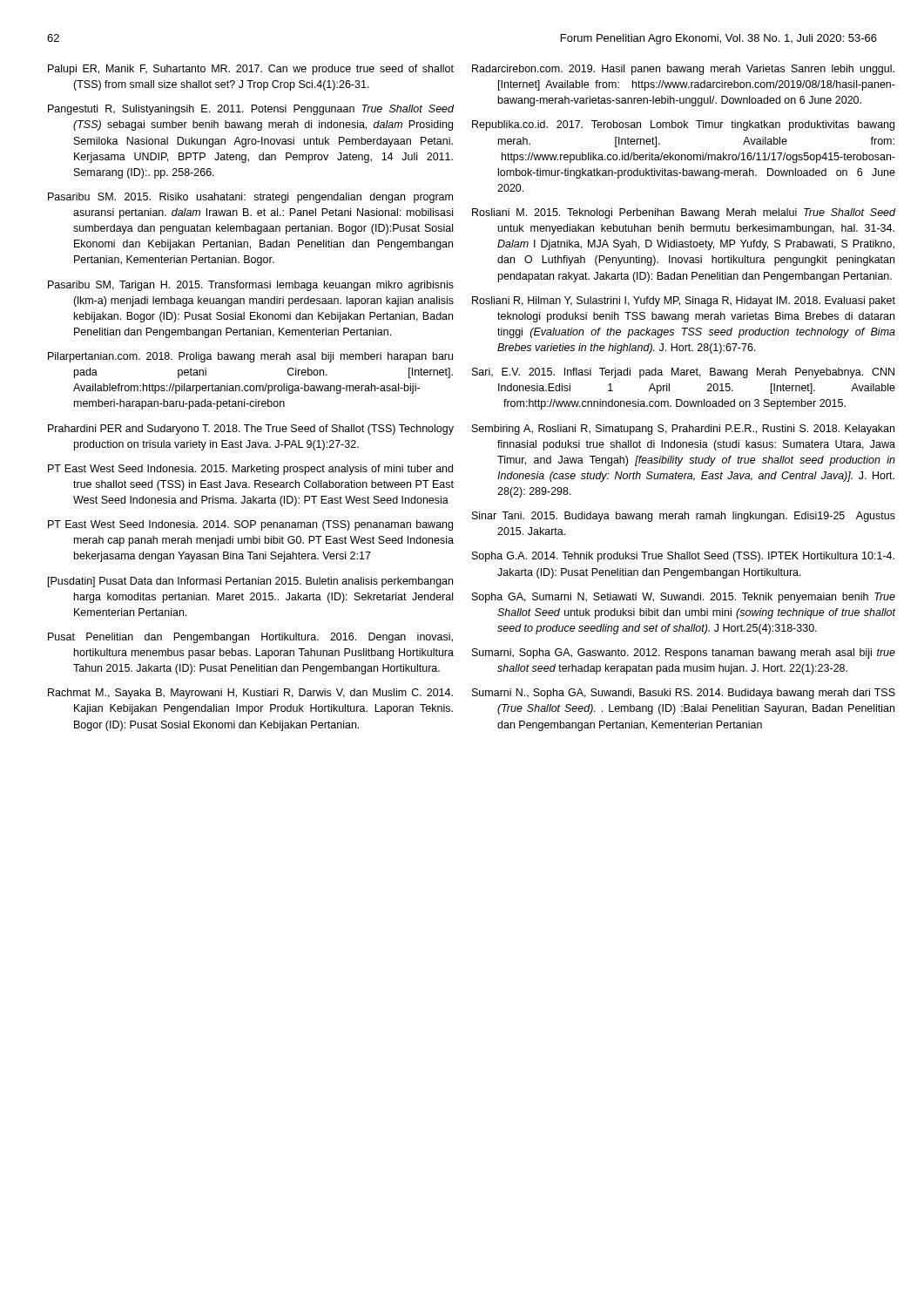The width and height of the screenshot is (924, 1307).
Task: Click on the list item that says "Pusat Penelitian dan Pengembangan Hortikultura. 2016. Dengan"
Action: 250,653
